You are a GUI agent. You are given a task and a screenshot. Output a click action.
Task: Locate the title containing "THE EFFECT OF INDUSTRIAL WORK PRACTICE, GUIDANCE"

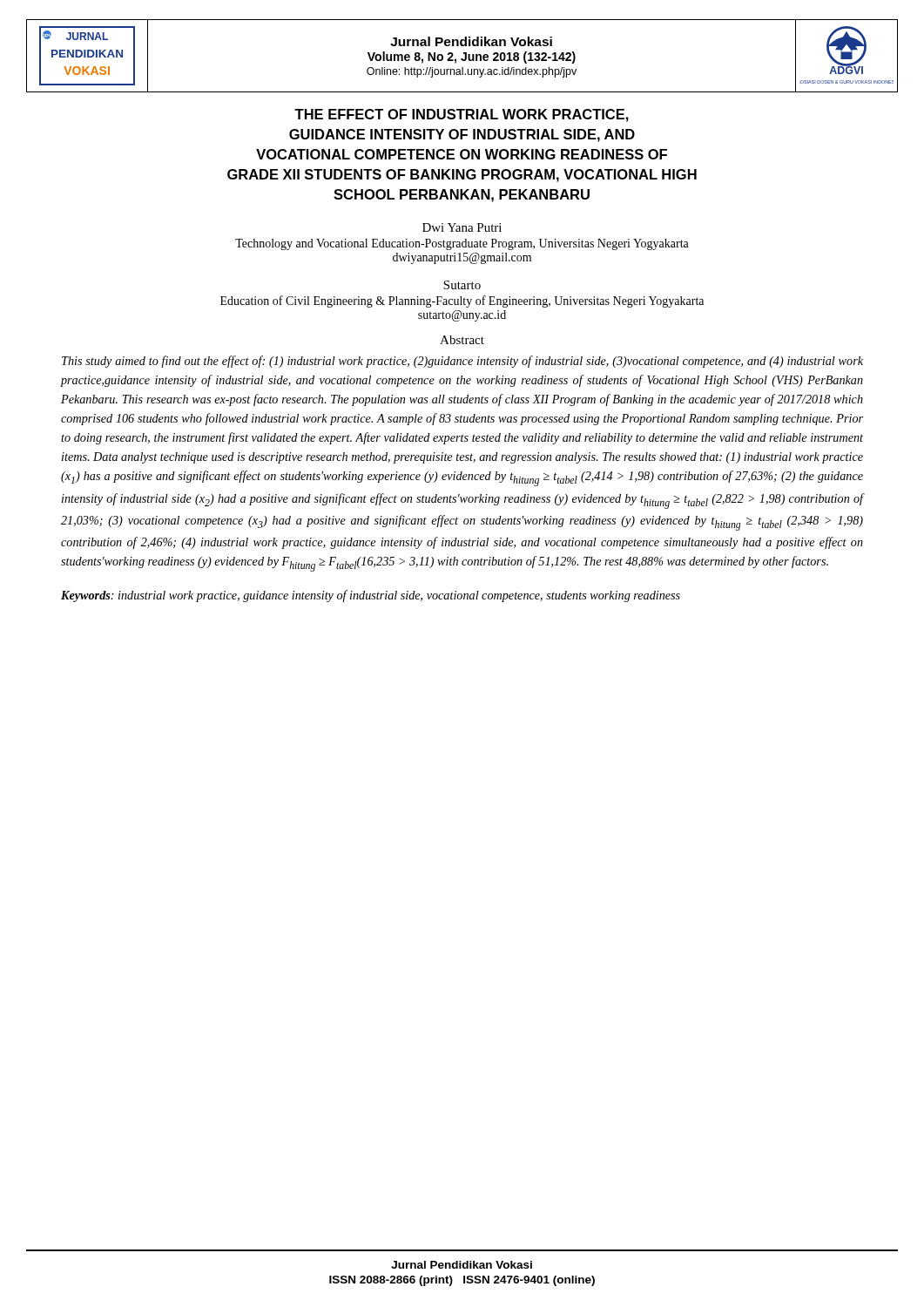pos(462,154)
